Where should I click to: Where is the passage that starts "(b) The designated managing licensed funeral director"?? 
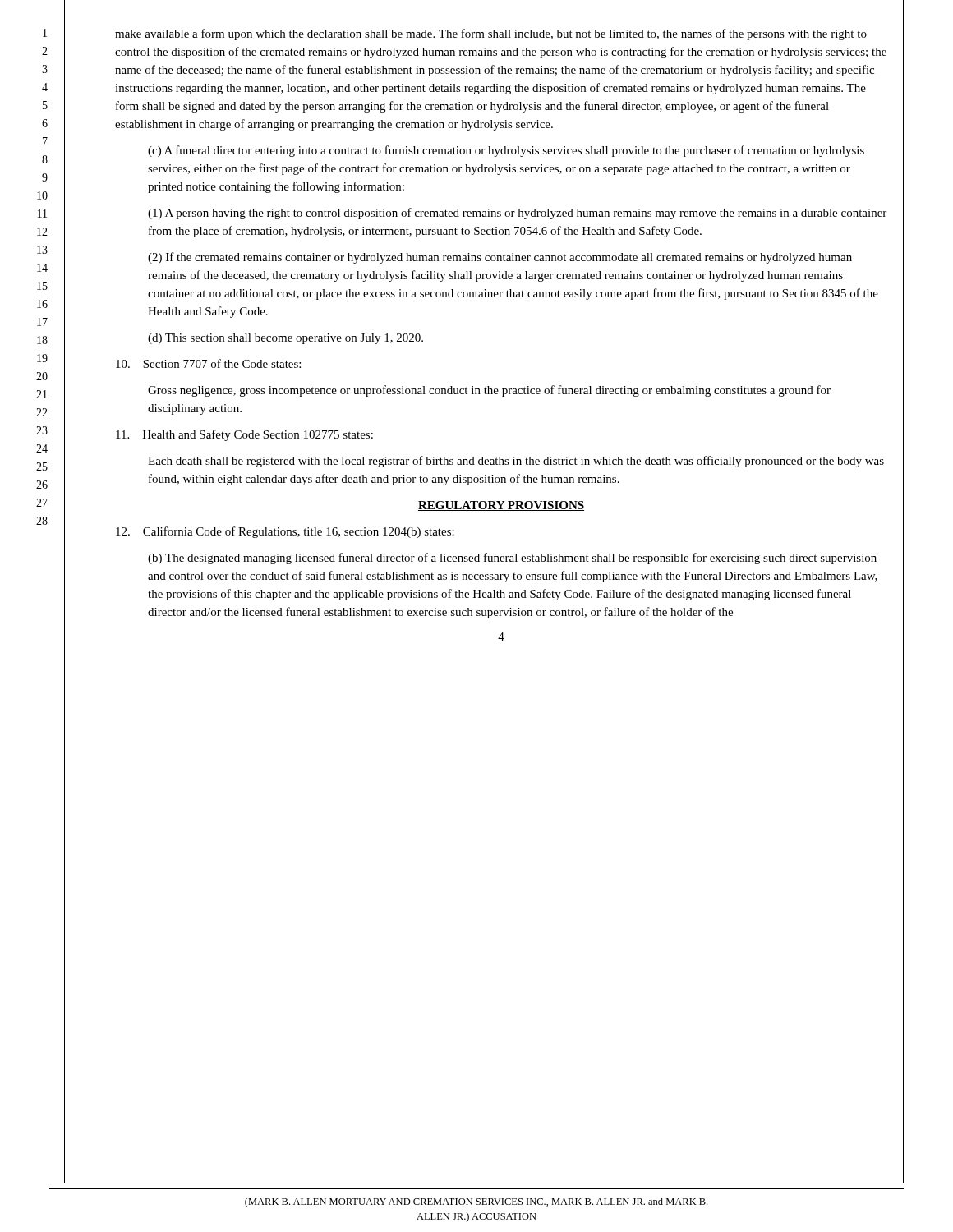pos(513,585)
